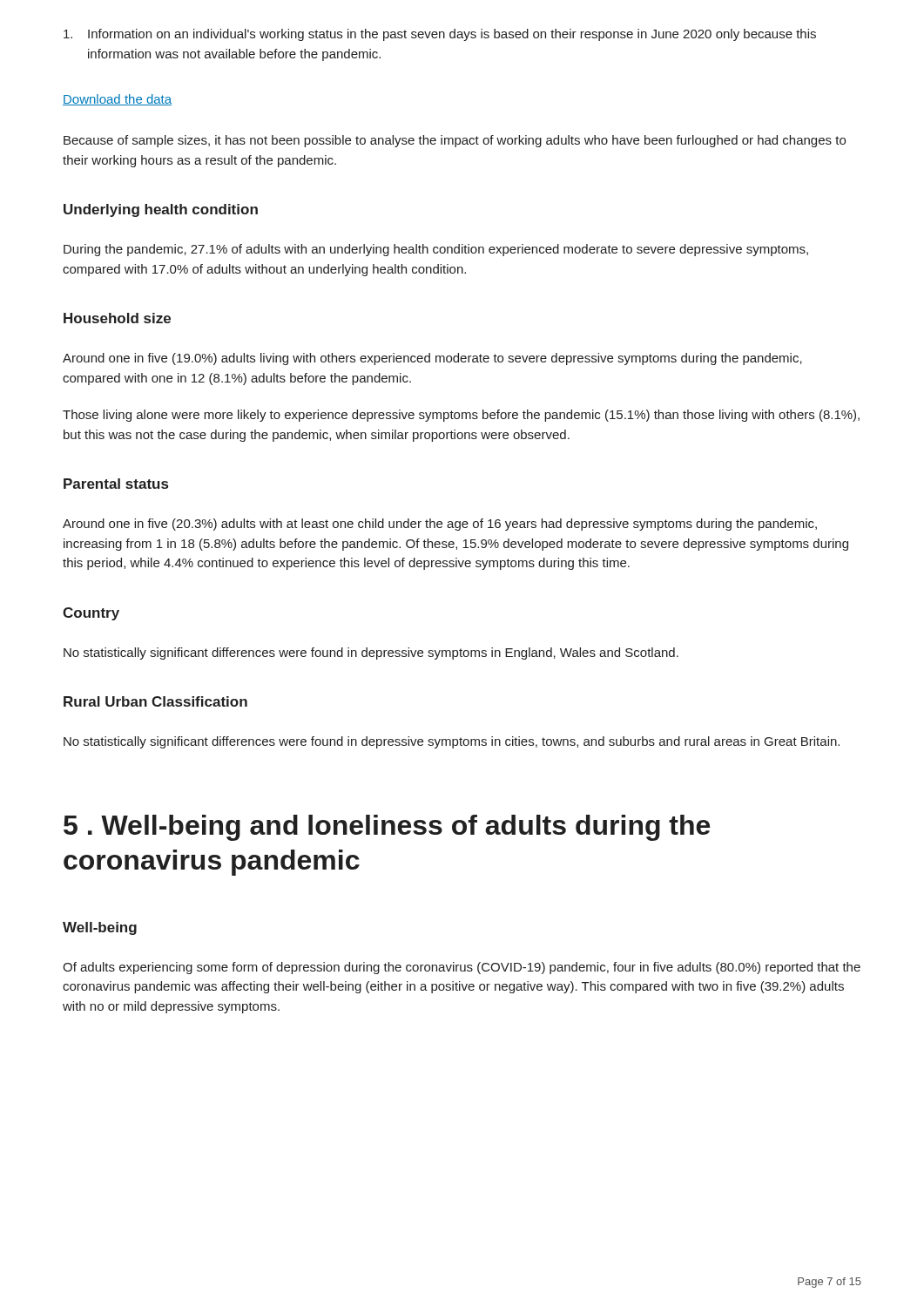Find "Parental status" on this page
Viewport: 924px width, 1307px height.
pos(116,484)
